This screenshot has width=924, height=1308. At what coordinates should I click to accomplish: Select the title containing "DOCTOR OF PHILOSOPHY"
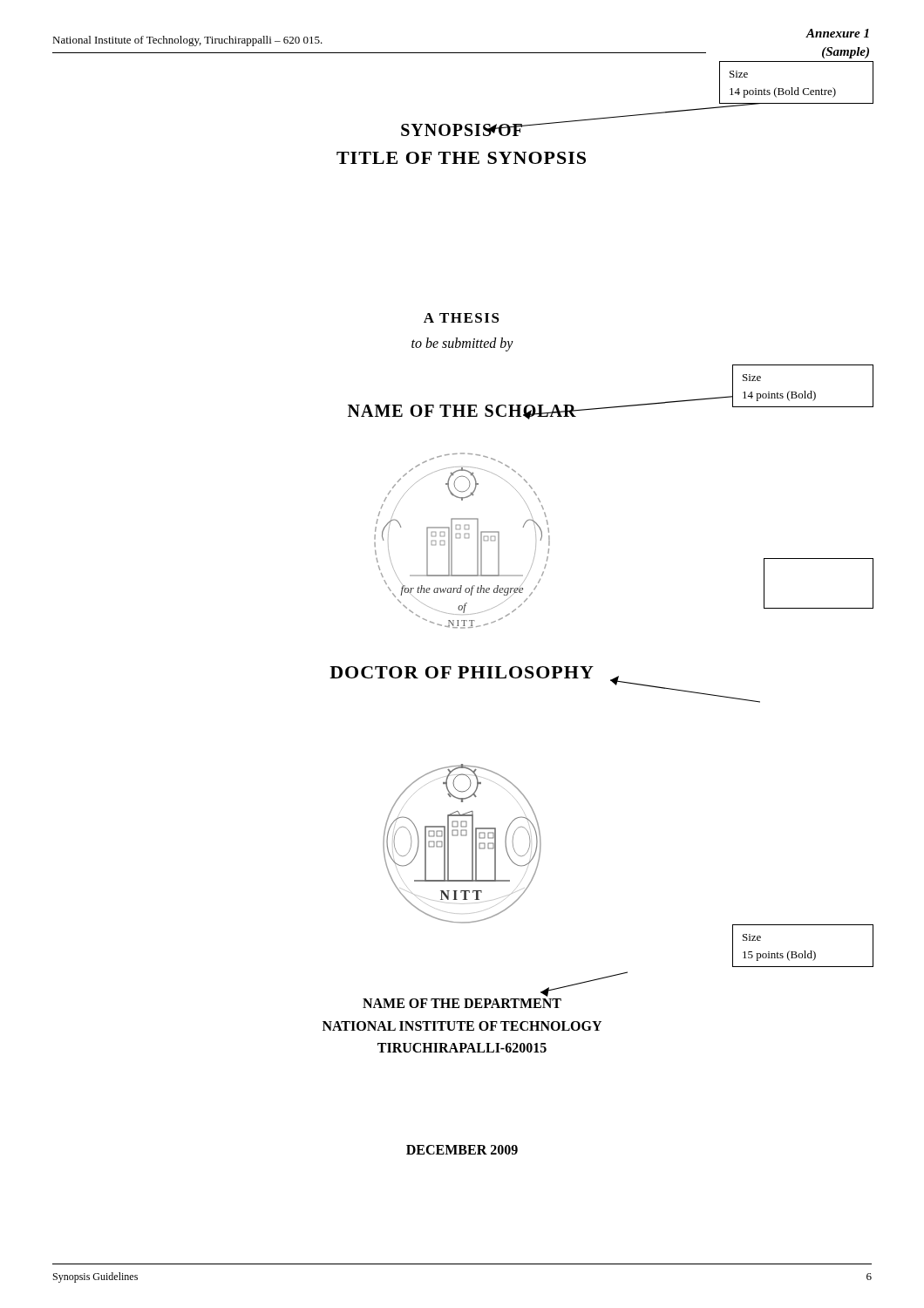[462, 672]
